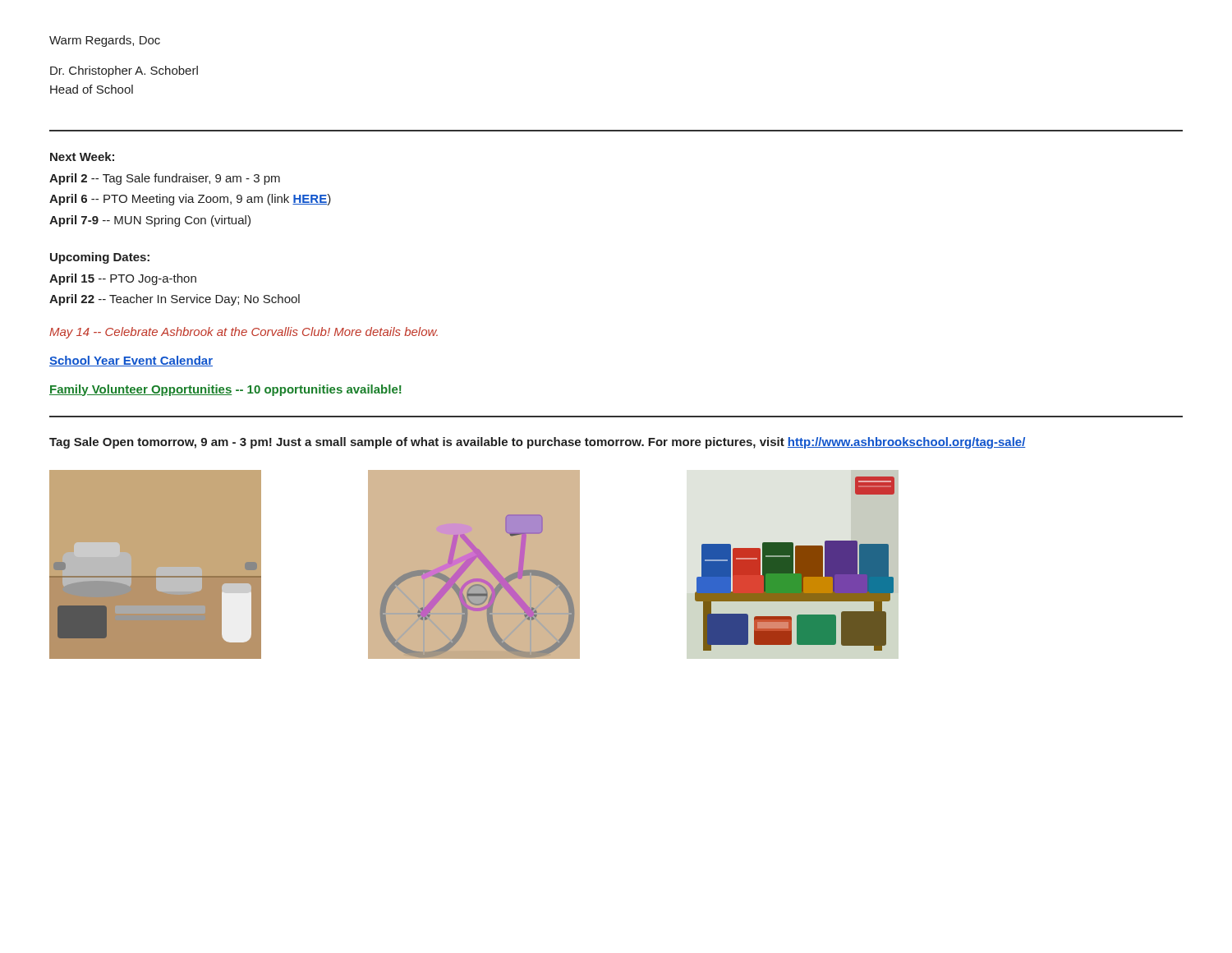Viewport: 1232px width, 953px height.
Task: Select the list item with the text "Next Week: April"
Action: point(190,188)
